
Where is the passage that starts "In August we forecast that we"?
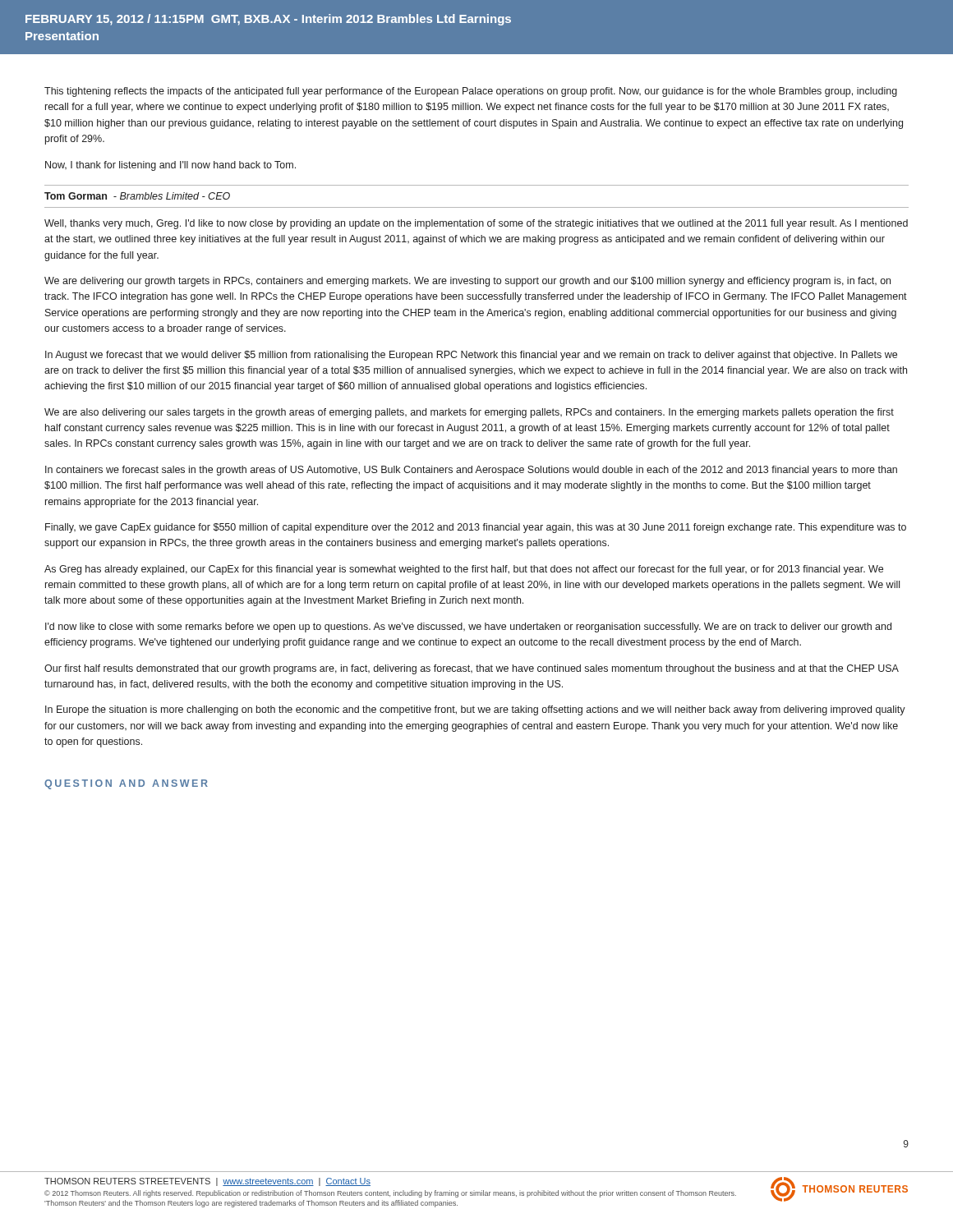[x=476, y=370]
